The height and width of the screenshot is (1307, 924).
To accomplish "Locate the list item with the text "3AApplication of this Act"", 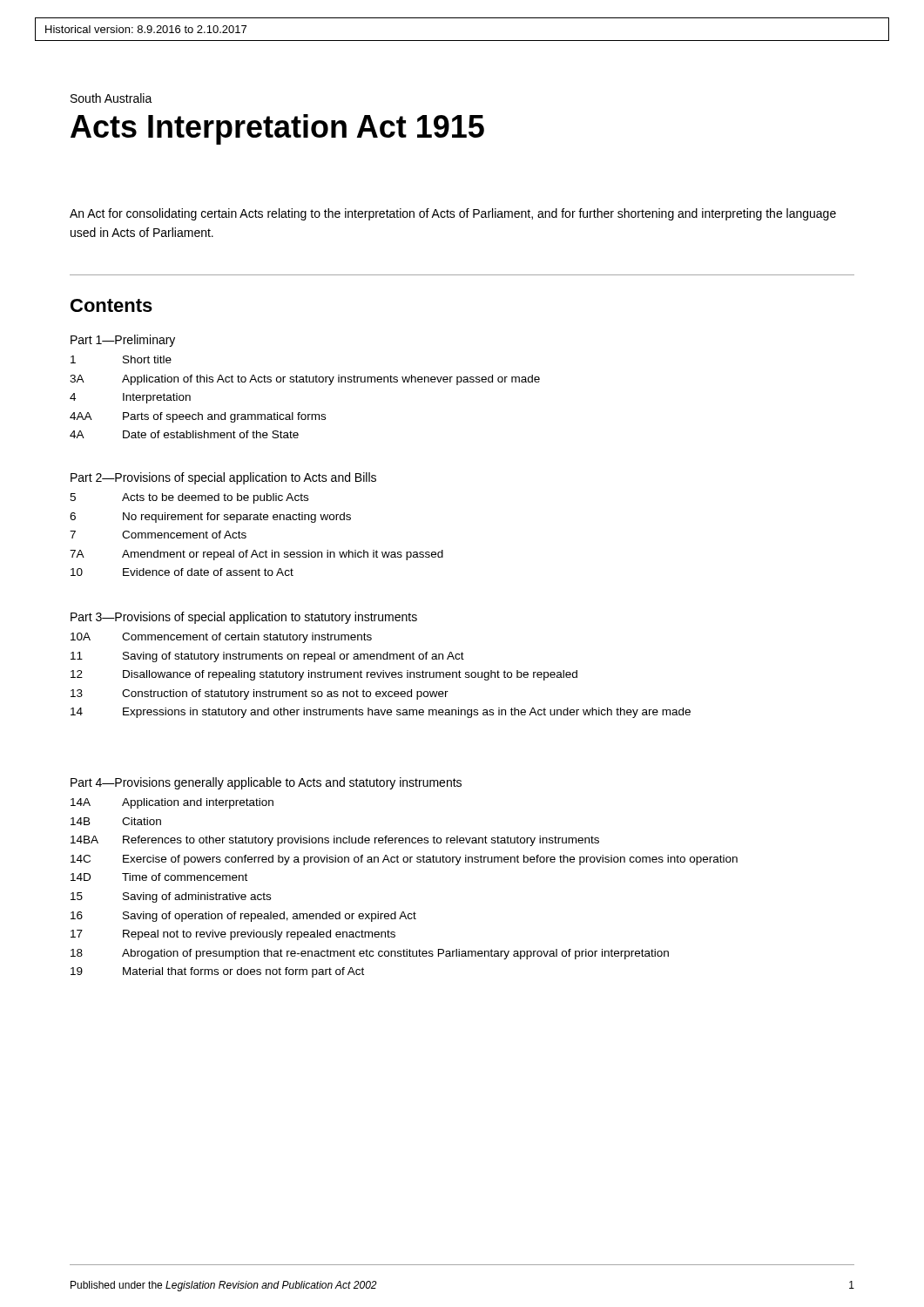I will click(x=305, y=379).
